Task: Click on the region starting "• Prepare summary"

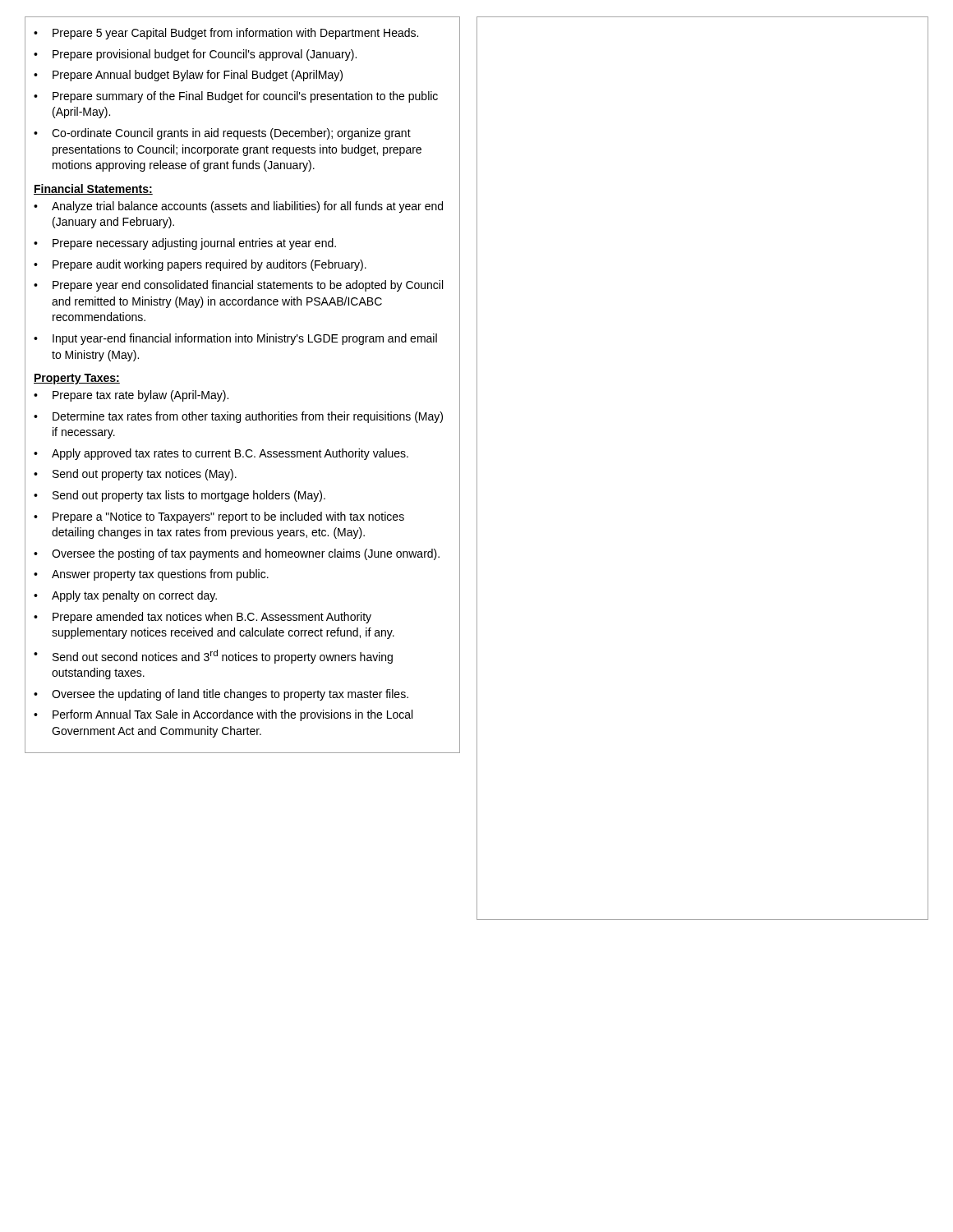Action: [x=240, y=105]
